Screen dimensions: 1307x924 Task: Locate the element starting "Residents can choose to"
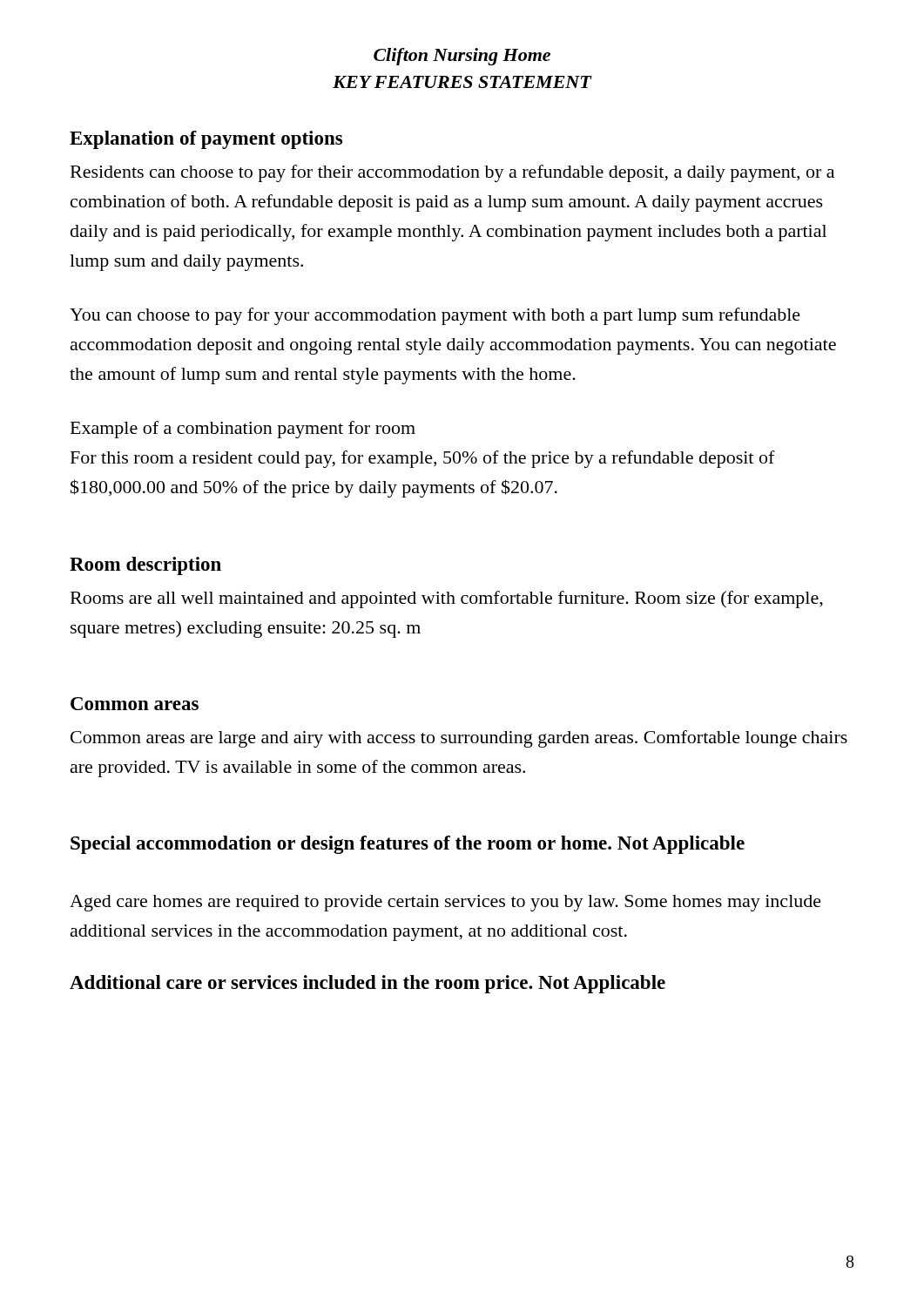(452, 215)
